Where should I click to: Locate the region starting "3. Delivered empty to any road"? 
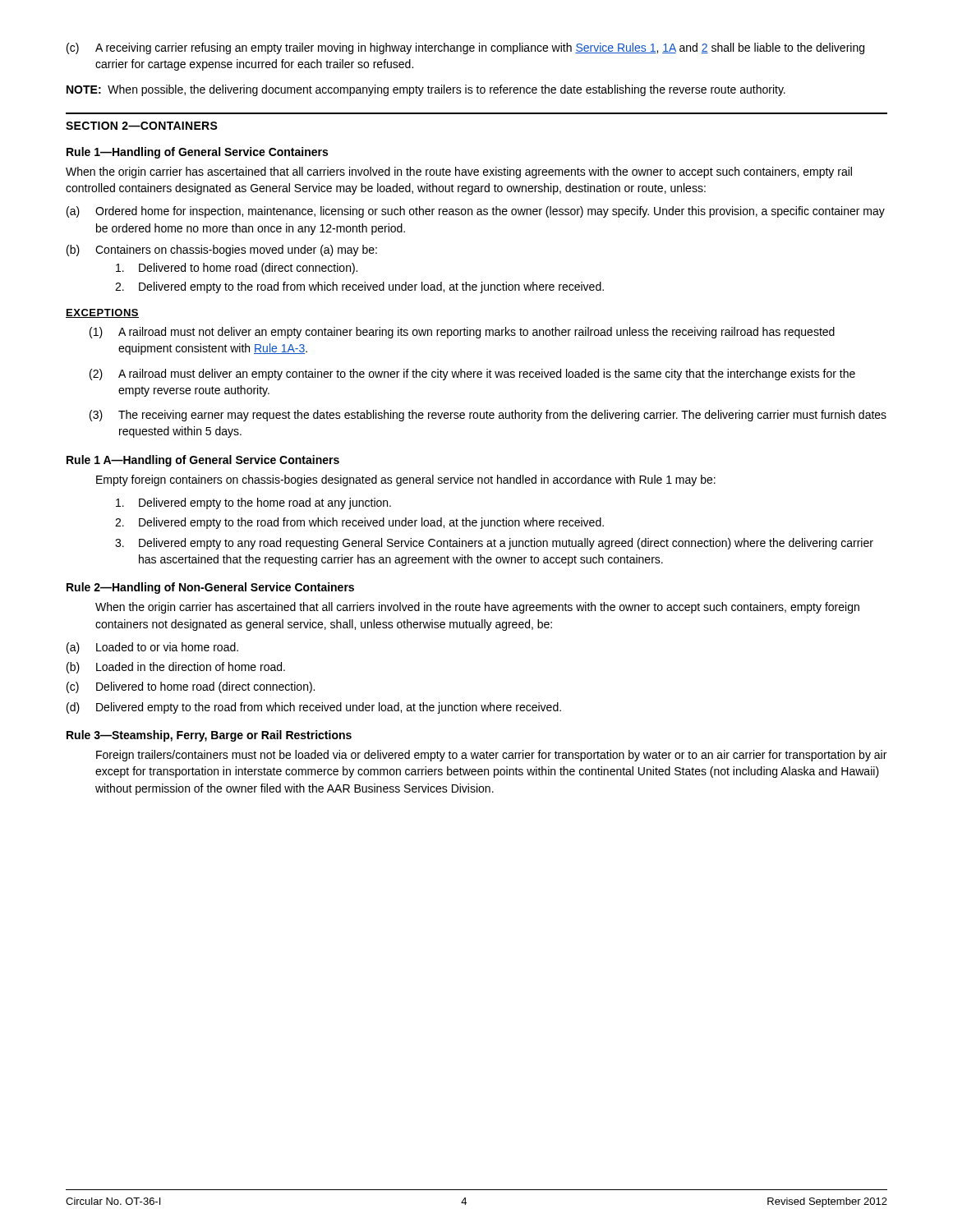click(x=501, y=551)
